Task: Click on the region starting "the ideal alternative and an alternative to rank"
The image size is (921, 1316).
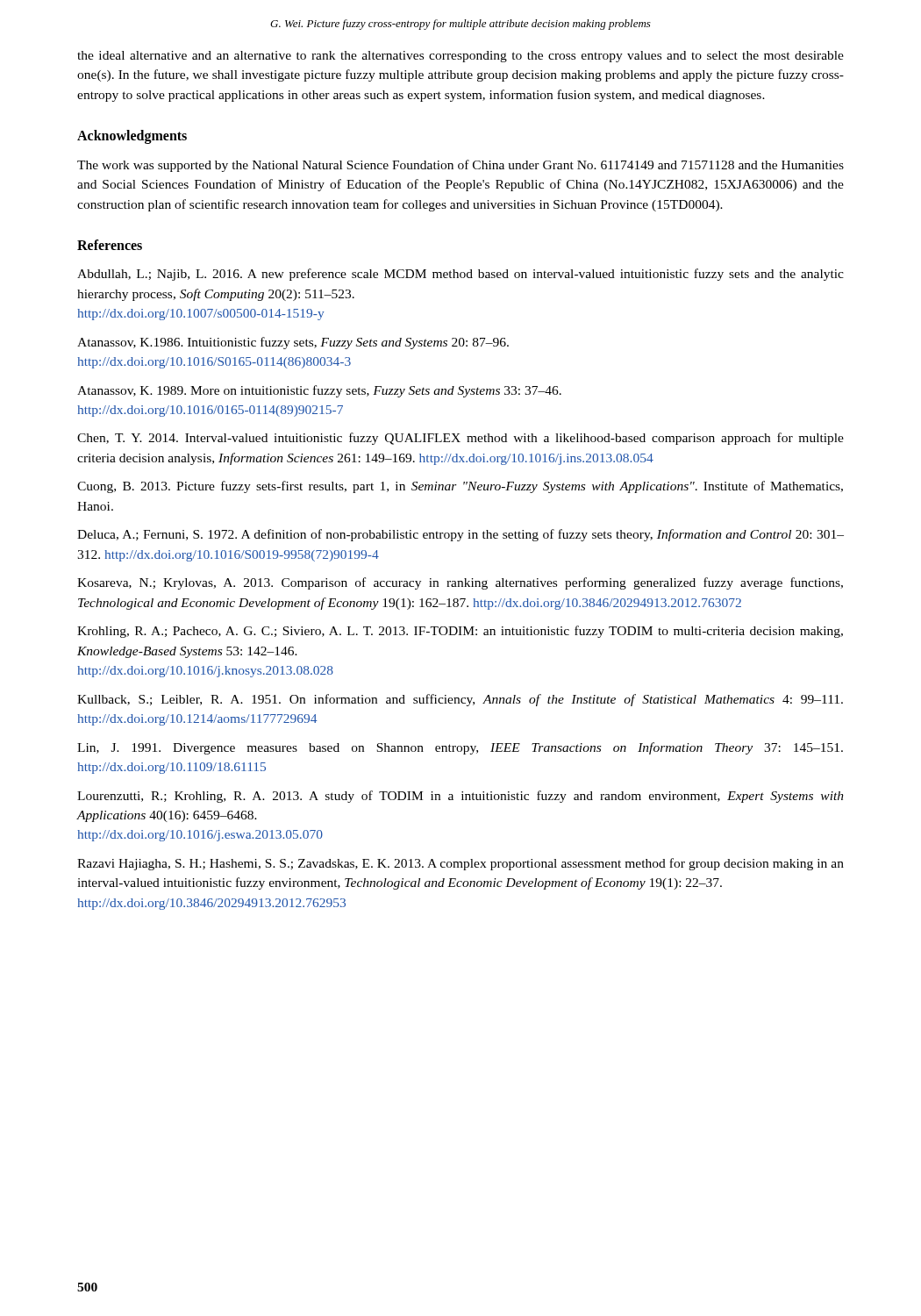Action: [x=460, y=75]
